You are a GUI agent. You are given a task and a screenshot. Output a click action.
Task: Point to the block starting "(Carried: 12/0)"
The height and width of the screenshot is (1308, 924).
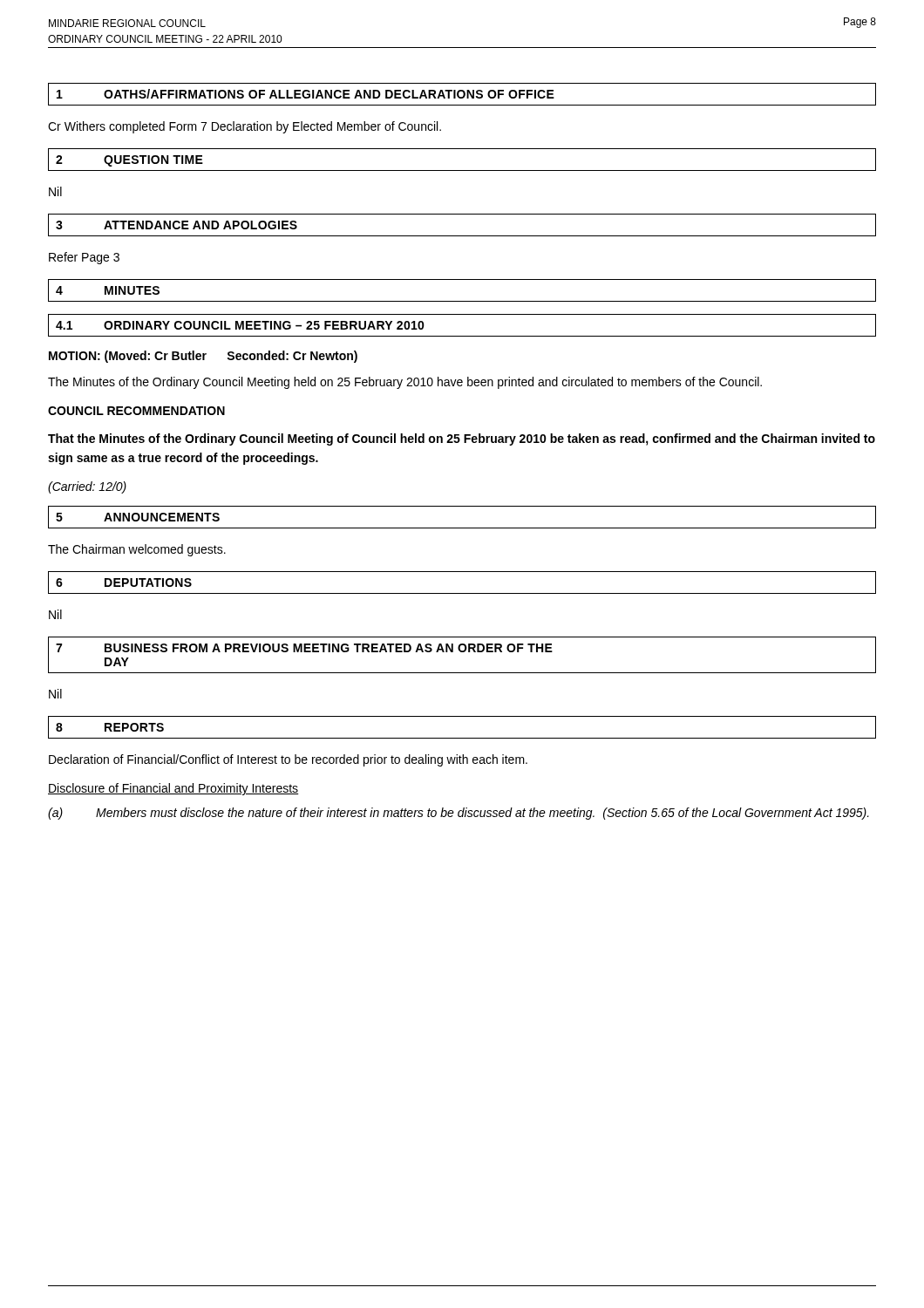[87, 487]
